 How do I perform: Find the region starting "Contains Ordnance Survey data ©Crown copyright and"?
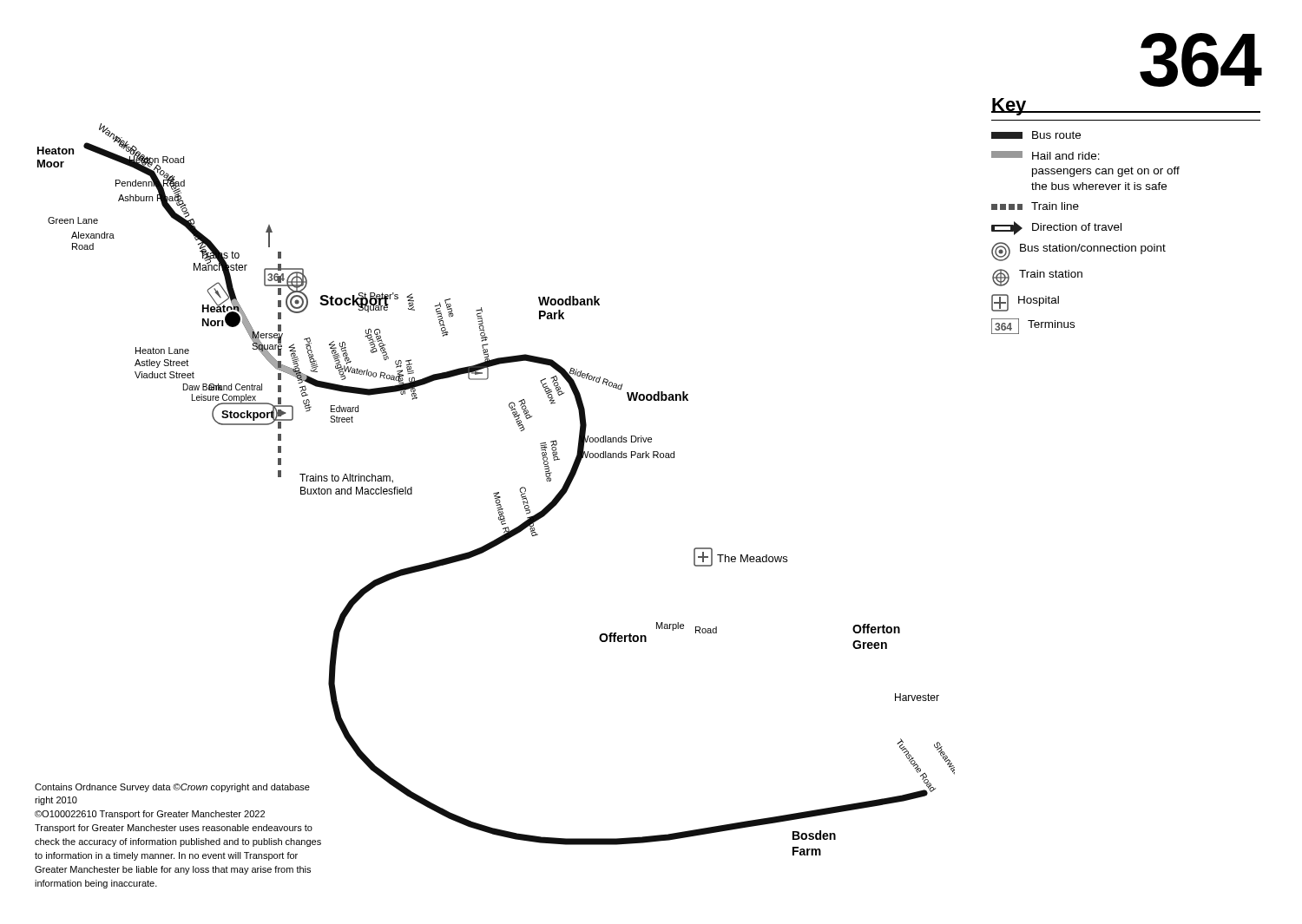tap(178, 835)
